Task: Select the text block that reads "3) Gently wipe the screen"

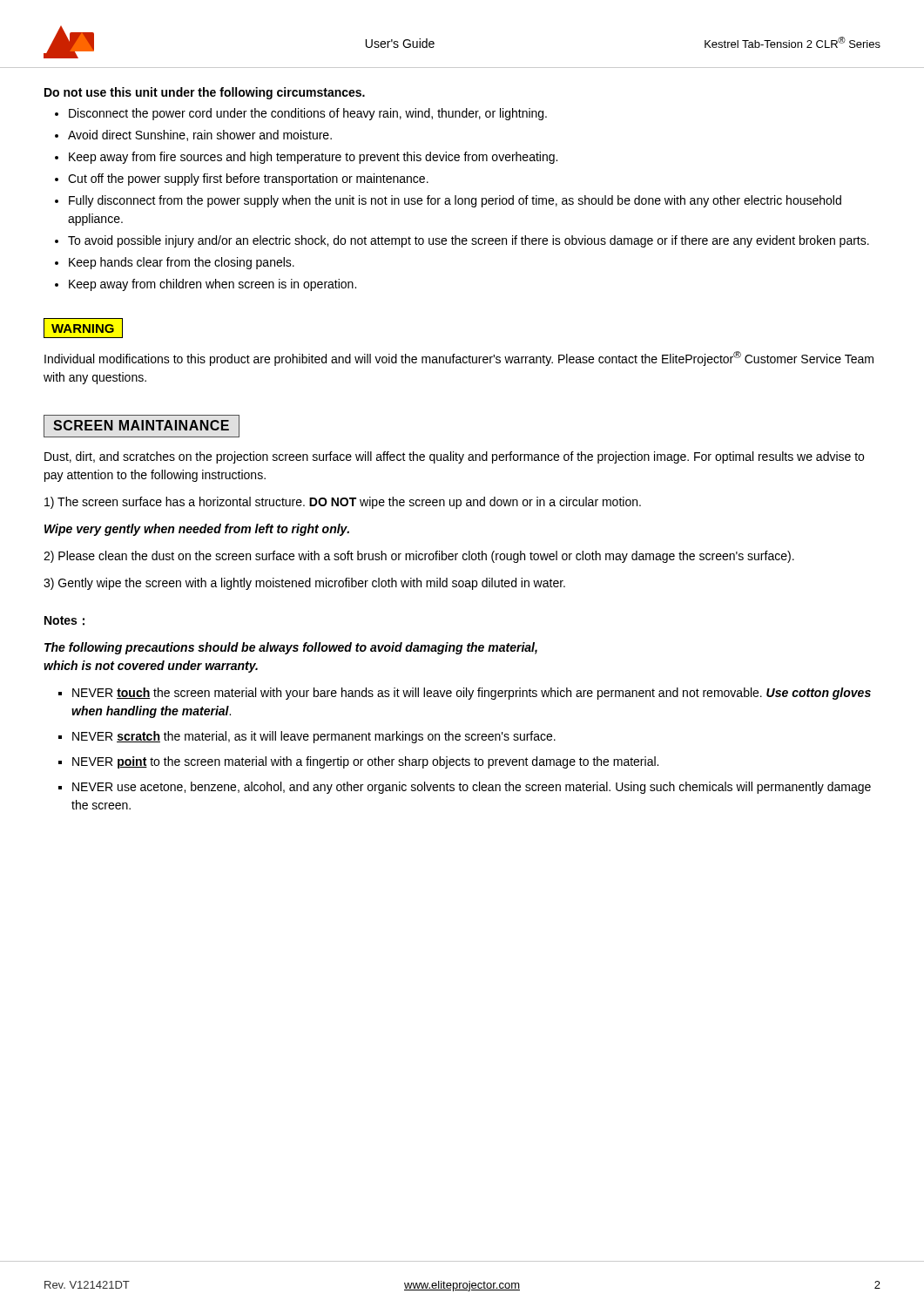Action: click(x=305, y=583)
